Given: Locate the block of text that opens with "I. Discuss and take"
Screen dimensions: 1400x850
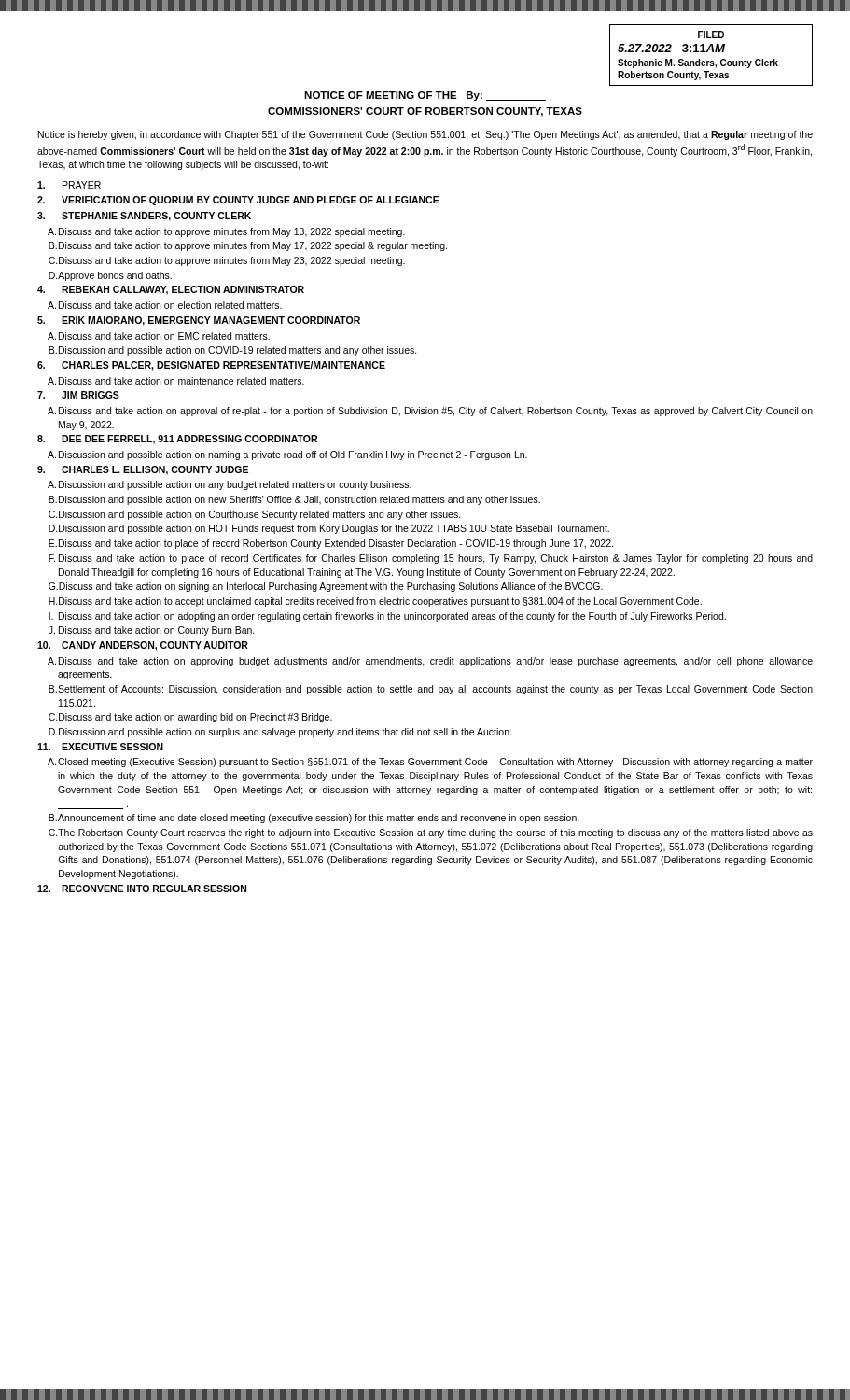Looking at the screenshot, I should [425, 616].
